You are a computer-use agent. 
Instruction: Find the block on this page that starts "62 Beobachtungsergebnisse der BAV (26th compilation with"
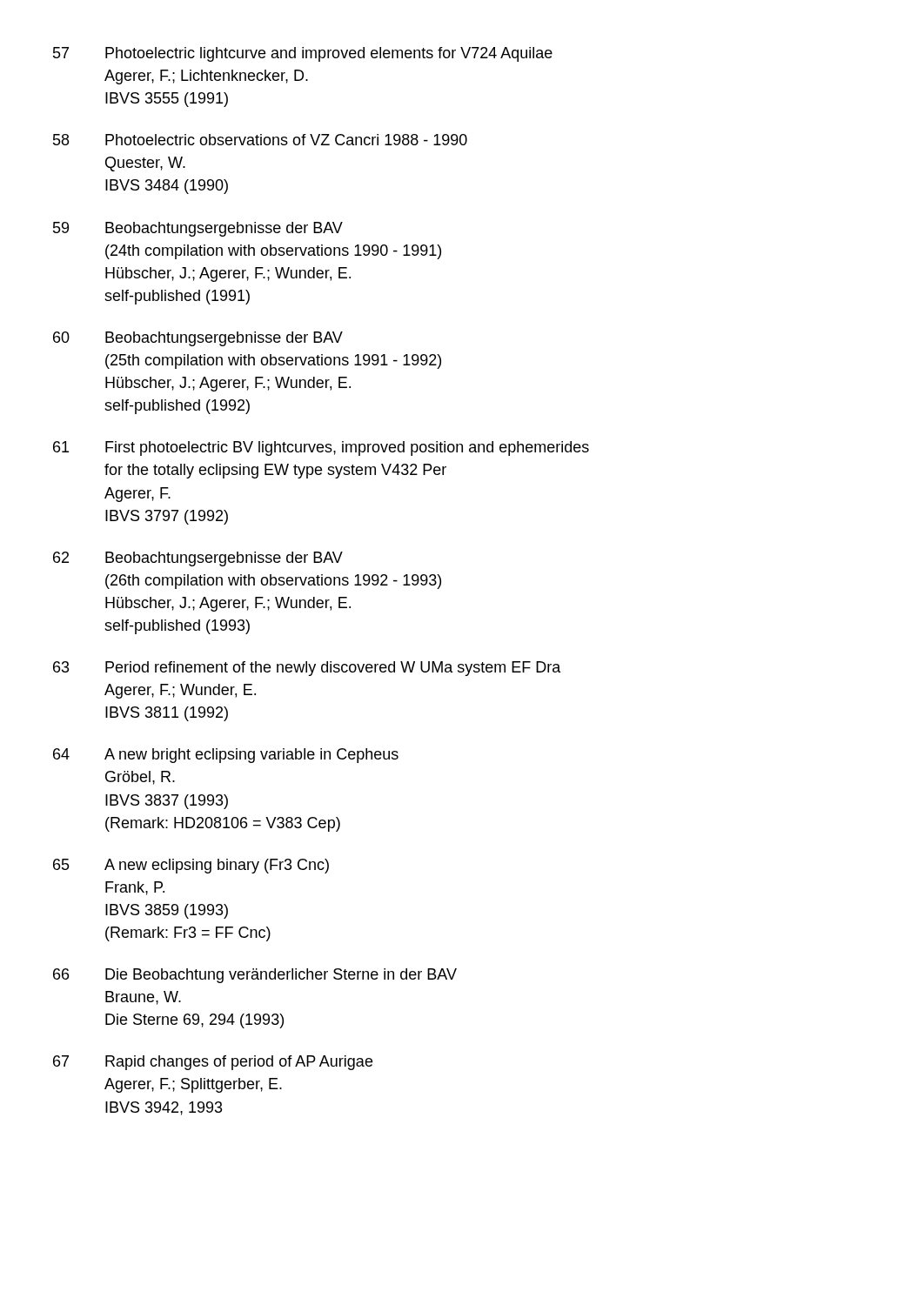coord(198,559)
